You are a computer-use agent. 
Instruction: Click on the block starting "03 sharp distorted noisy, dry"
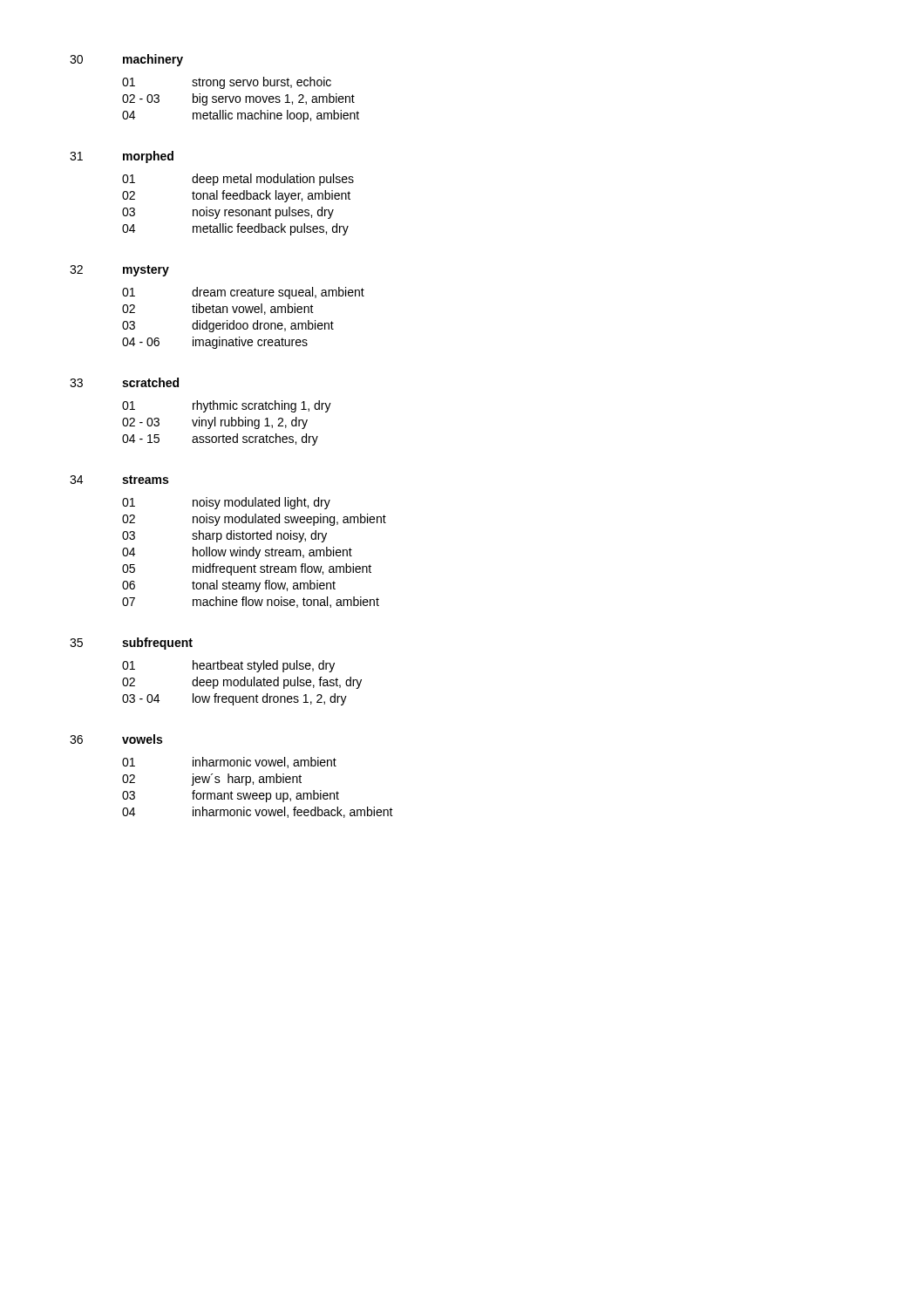point(224,536)
